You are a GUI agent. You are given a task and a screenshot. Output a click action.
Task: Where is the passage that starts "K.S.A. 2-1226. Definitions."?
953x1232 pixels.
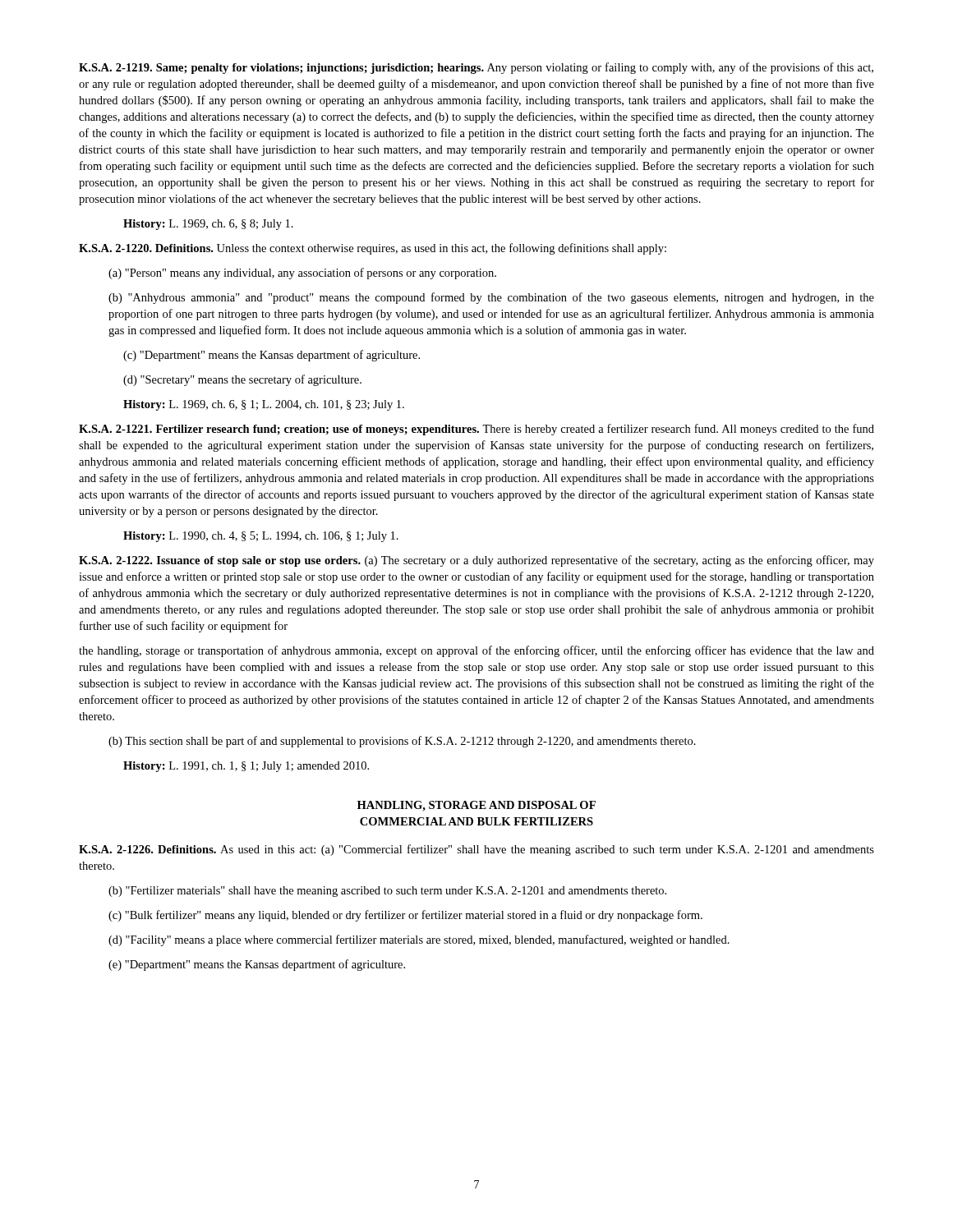[x=476, y=857]
